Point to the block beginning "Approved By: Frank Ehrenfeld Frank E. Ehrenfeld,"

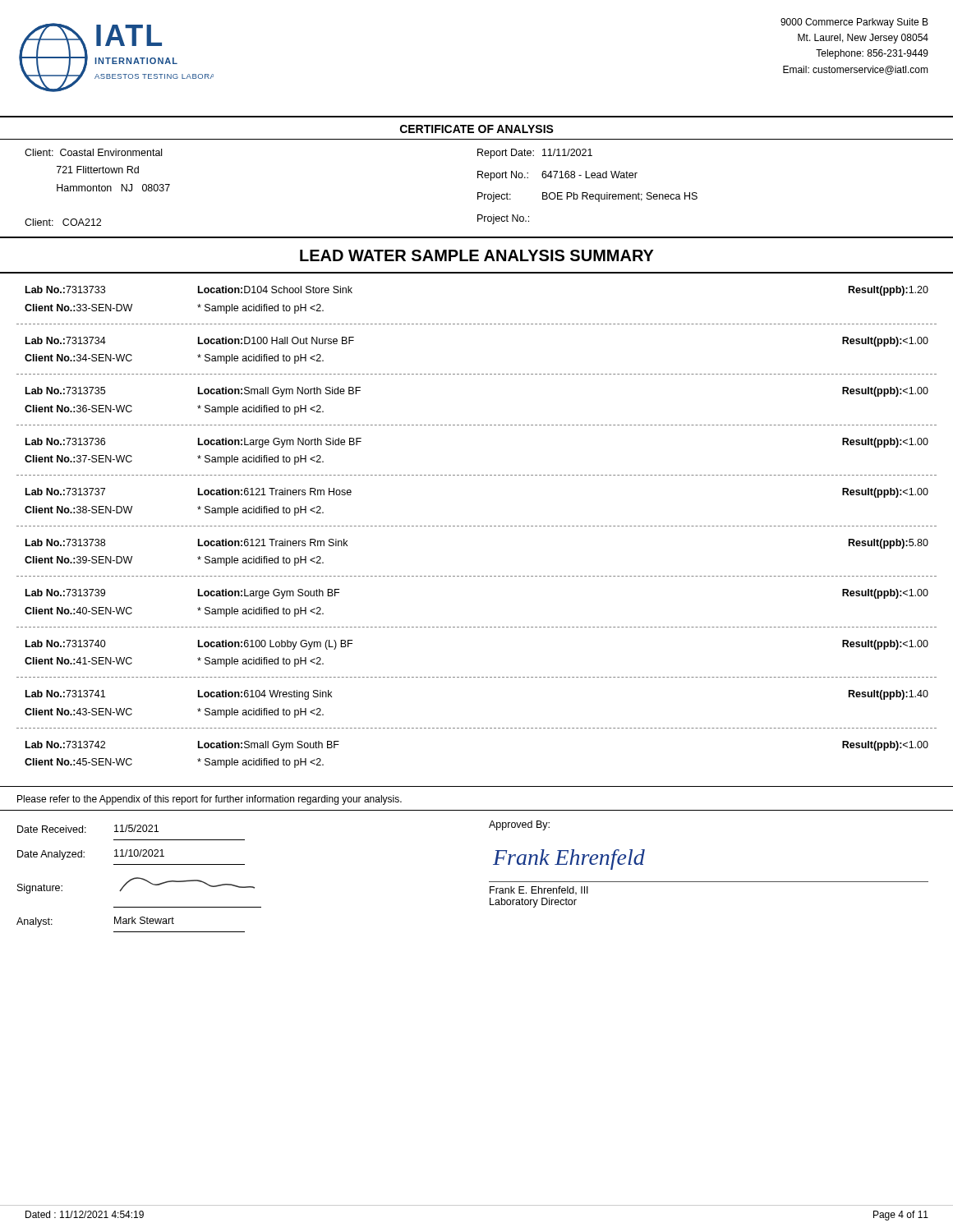coord(519,825)
